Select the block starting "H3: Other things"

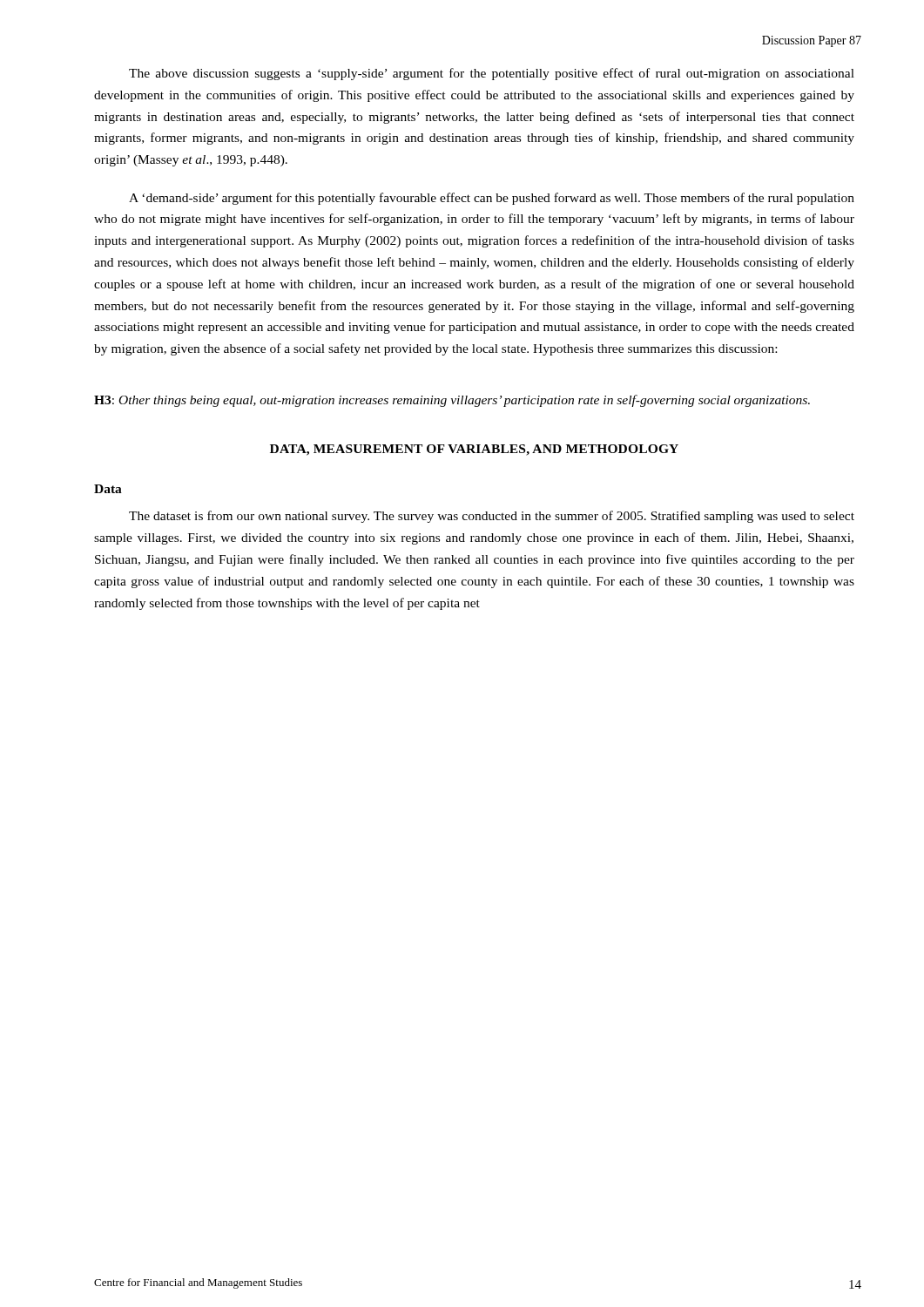coord(474,400)
